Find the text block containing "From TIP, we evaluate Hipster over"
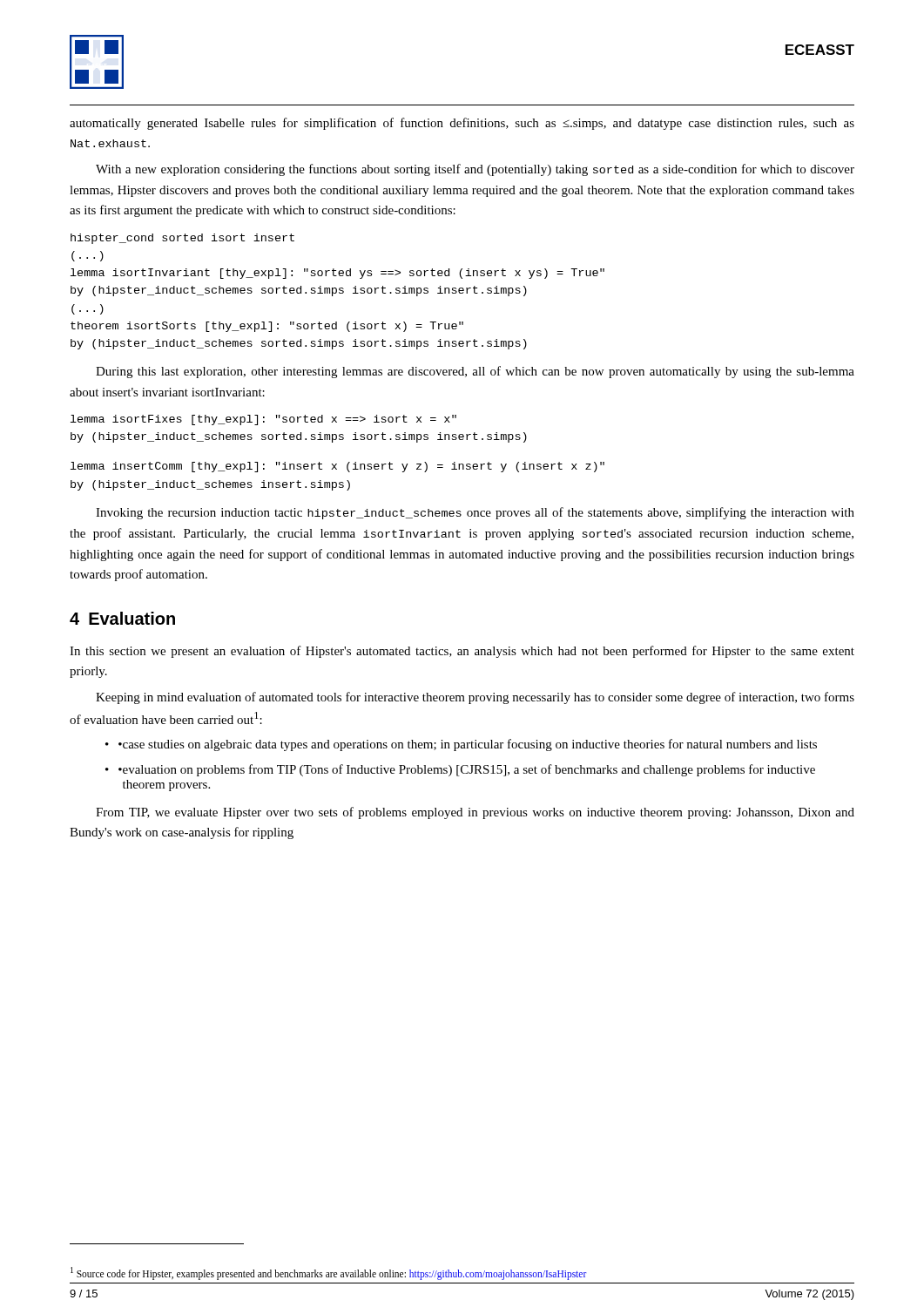The width and height of the screenshot is (924, 1307). (x=462, y=823)
